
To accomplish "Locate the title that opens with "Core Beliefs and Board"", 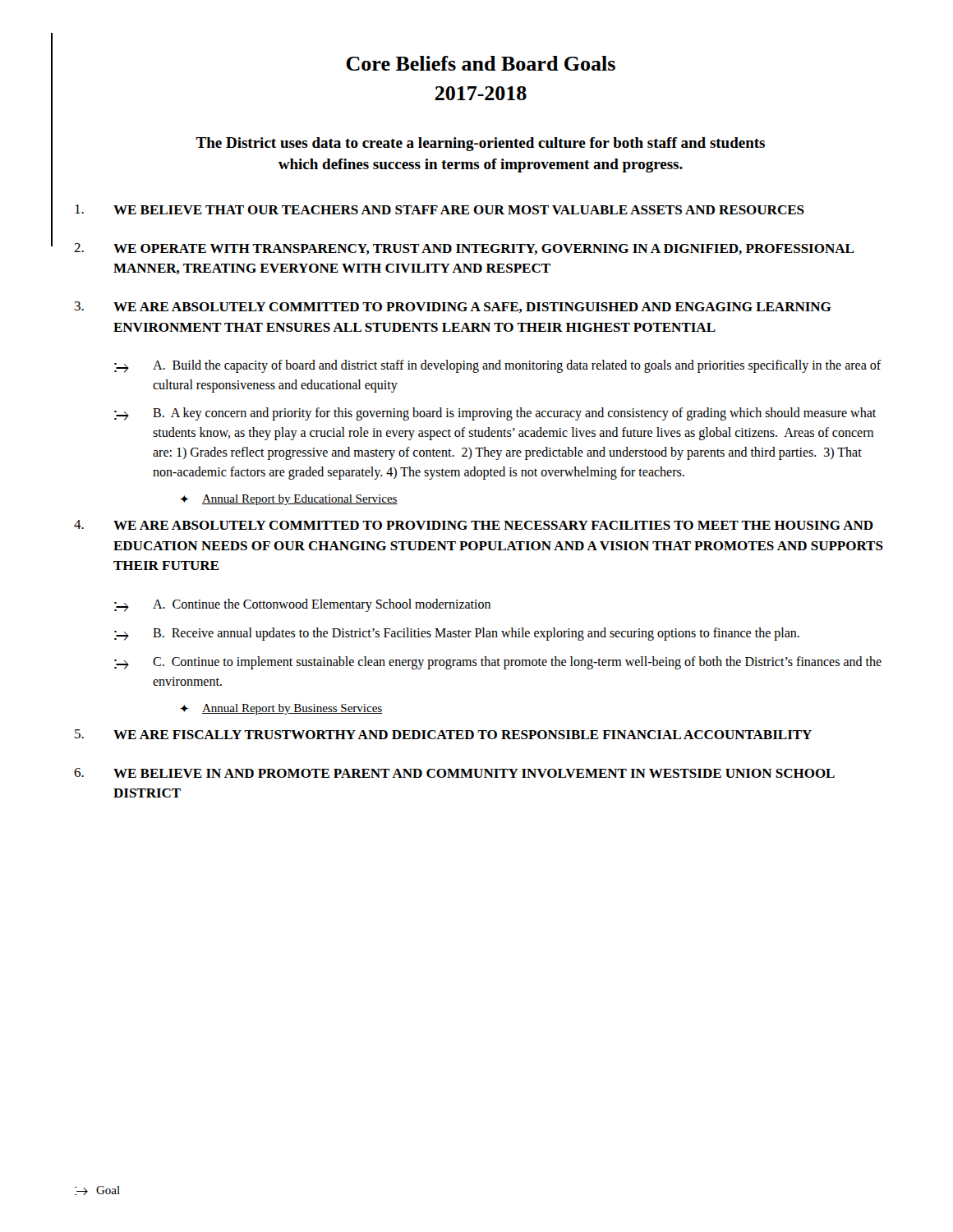I will (481, 79).
